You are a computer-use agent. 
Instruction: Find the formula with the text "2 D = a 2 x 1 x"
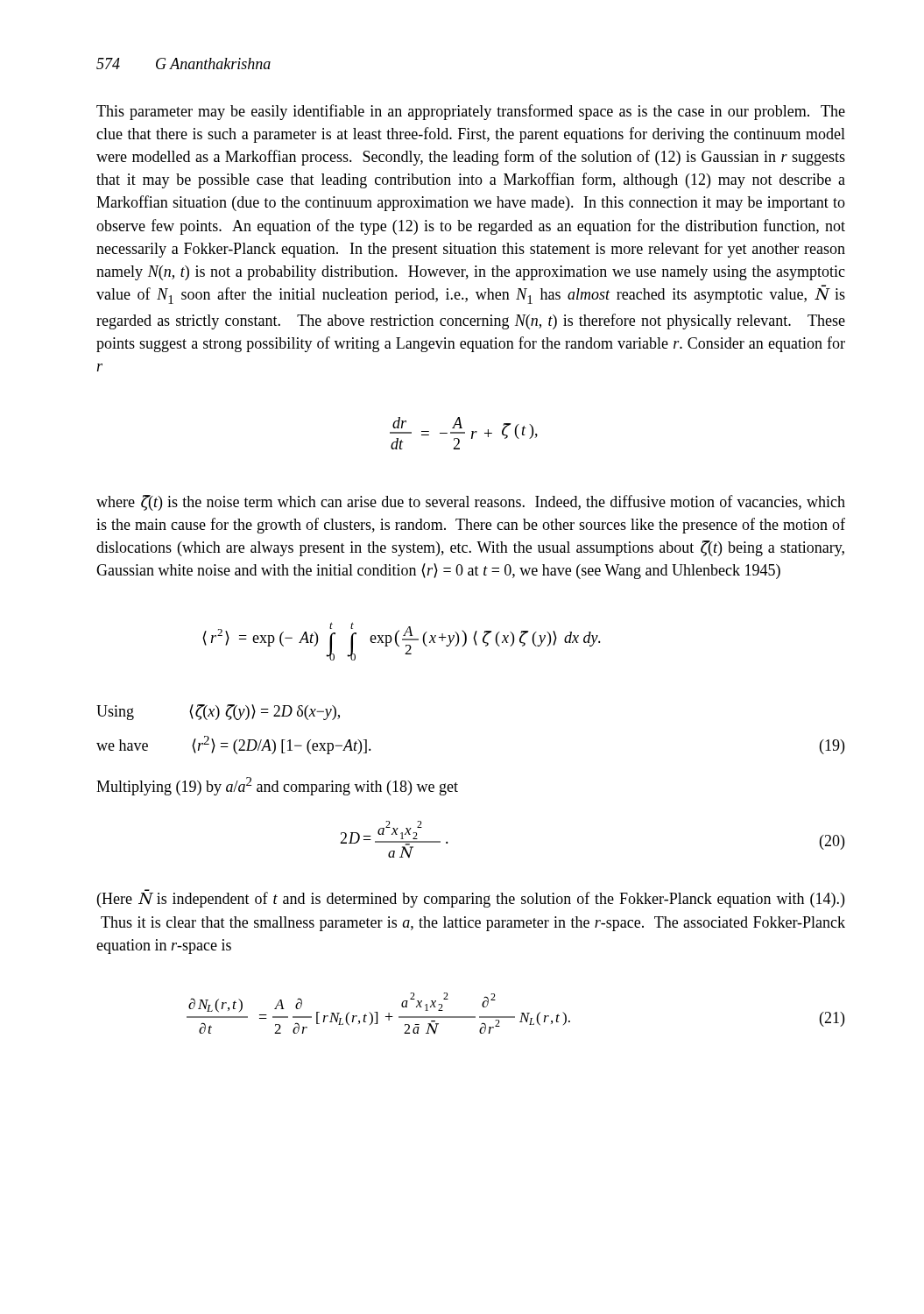pos(408,841)
